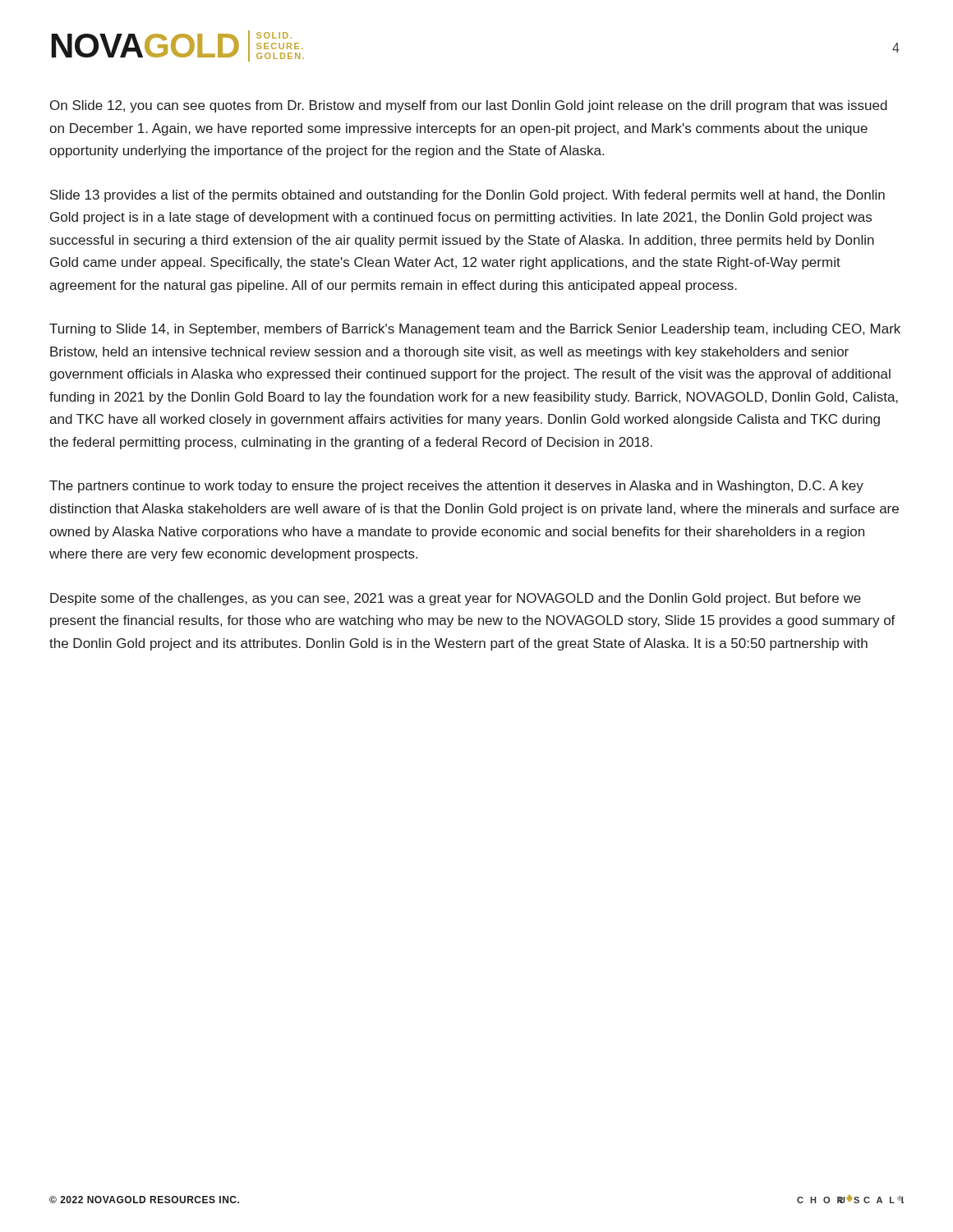Locate the block of text that opens with "The partners continue to work today to"
The width and height of the screenshot is (953, 1232).
click(474, 520)
